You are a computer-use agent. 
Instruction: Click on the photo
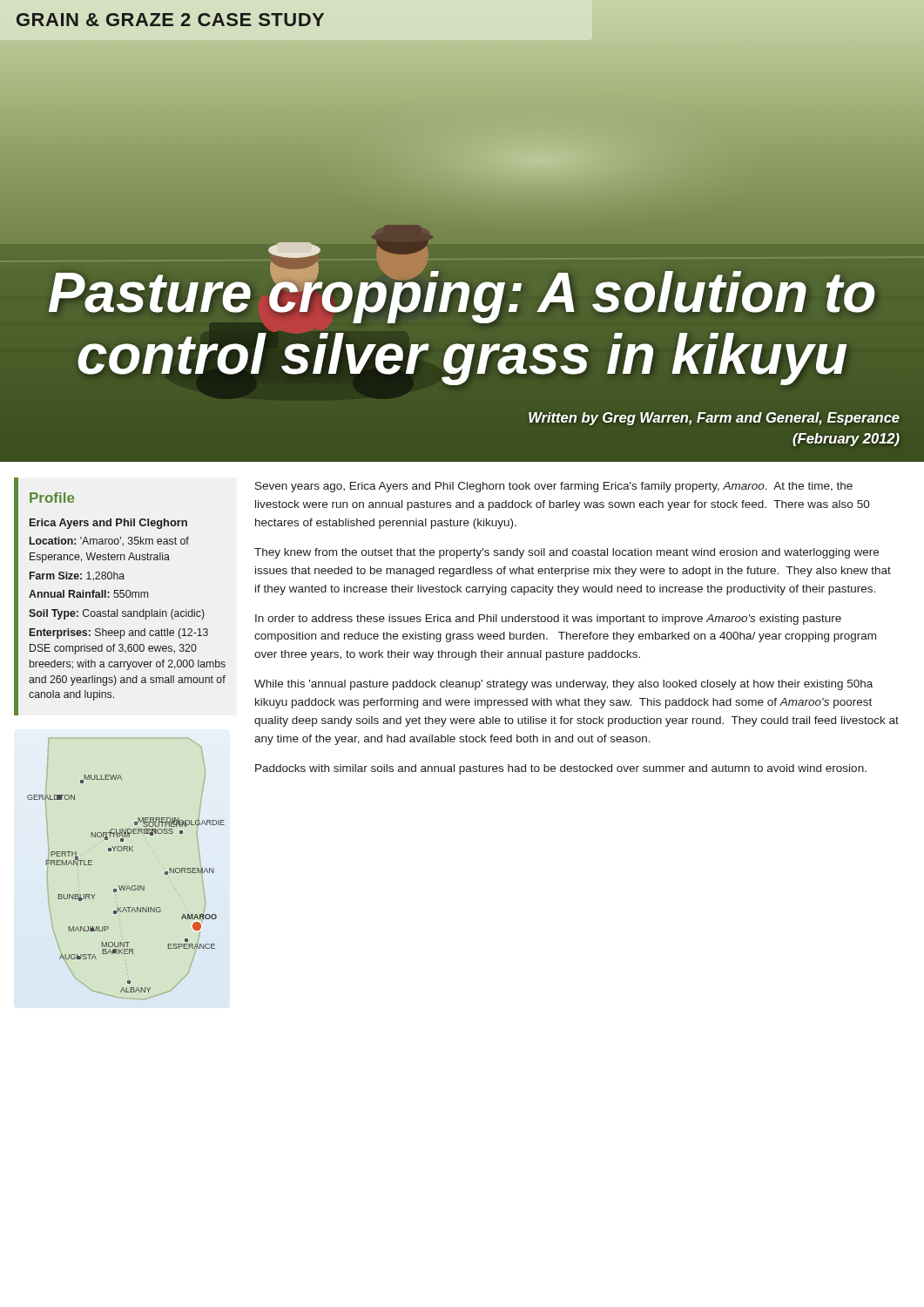click(x=462, y=231)
